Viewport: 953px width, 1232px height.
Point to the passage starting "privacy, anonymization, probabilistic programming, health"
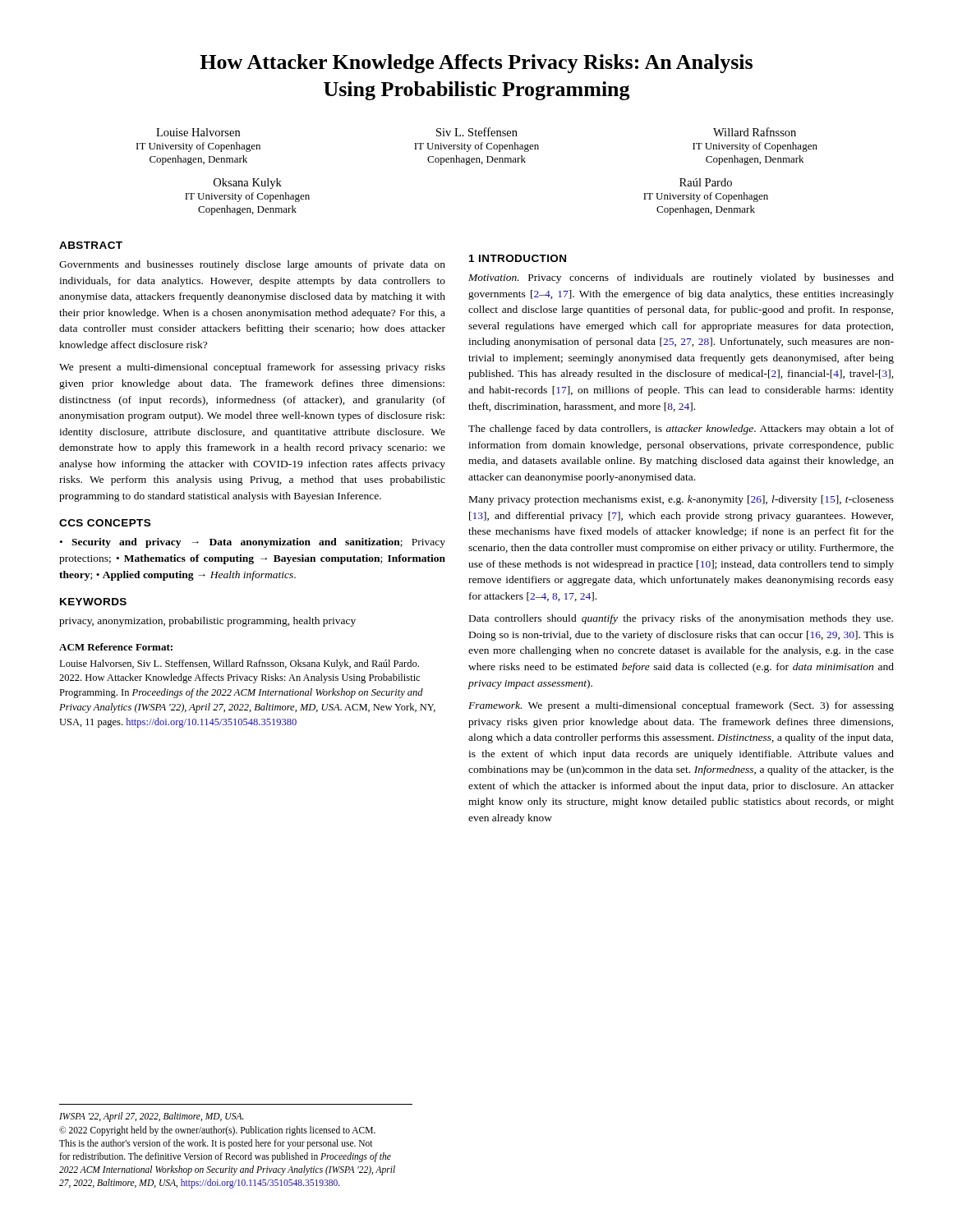click(x=252, y=621)
